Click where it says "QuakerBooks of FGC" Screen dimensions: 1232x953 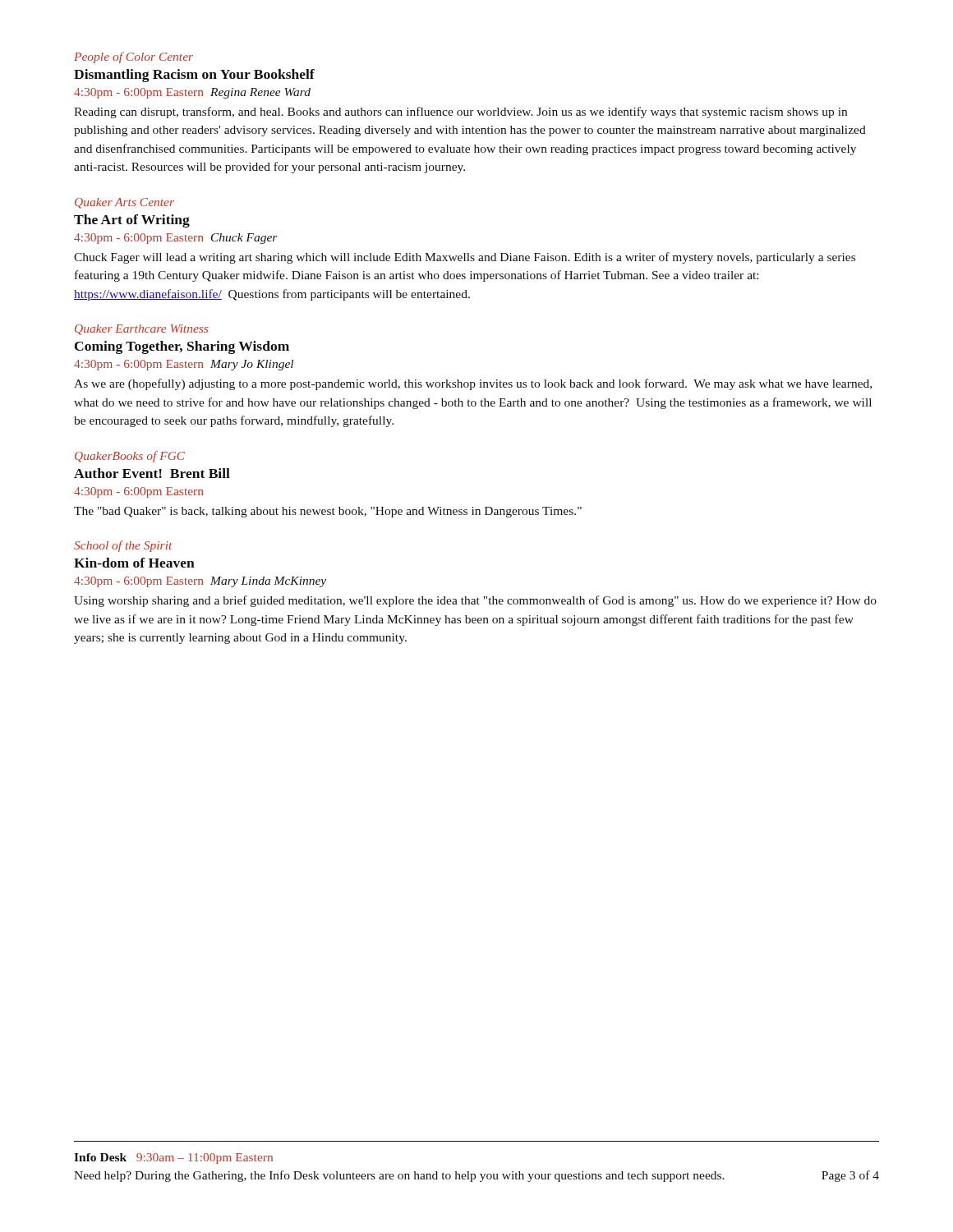(129, 455)
